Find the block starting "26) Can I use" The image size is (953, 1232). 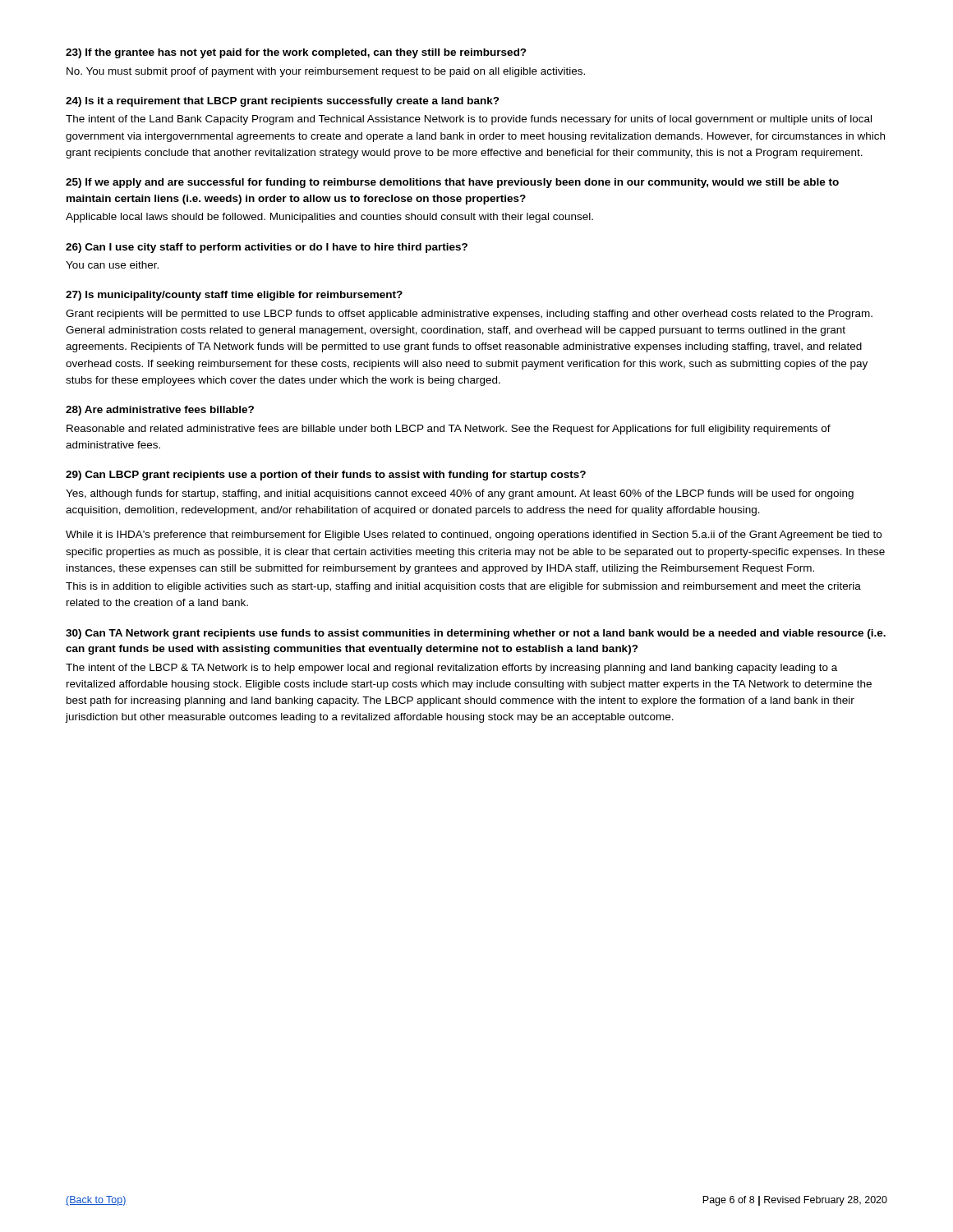[x=267, y=248]
